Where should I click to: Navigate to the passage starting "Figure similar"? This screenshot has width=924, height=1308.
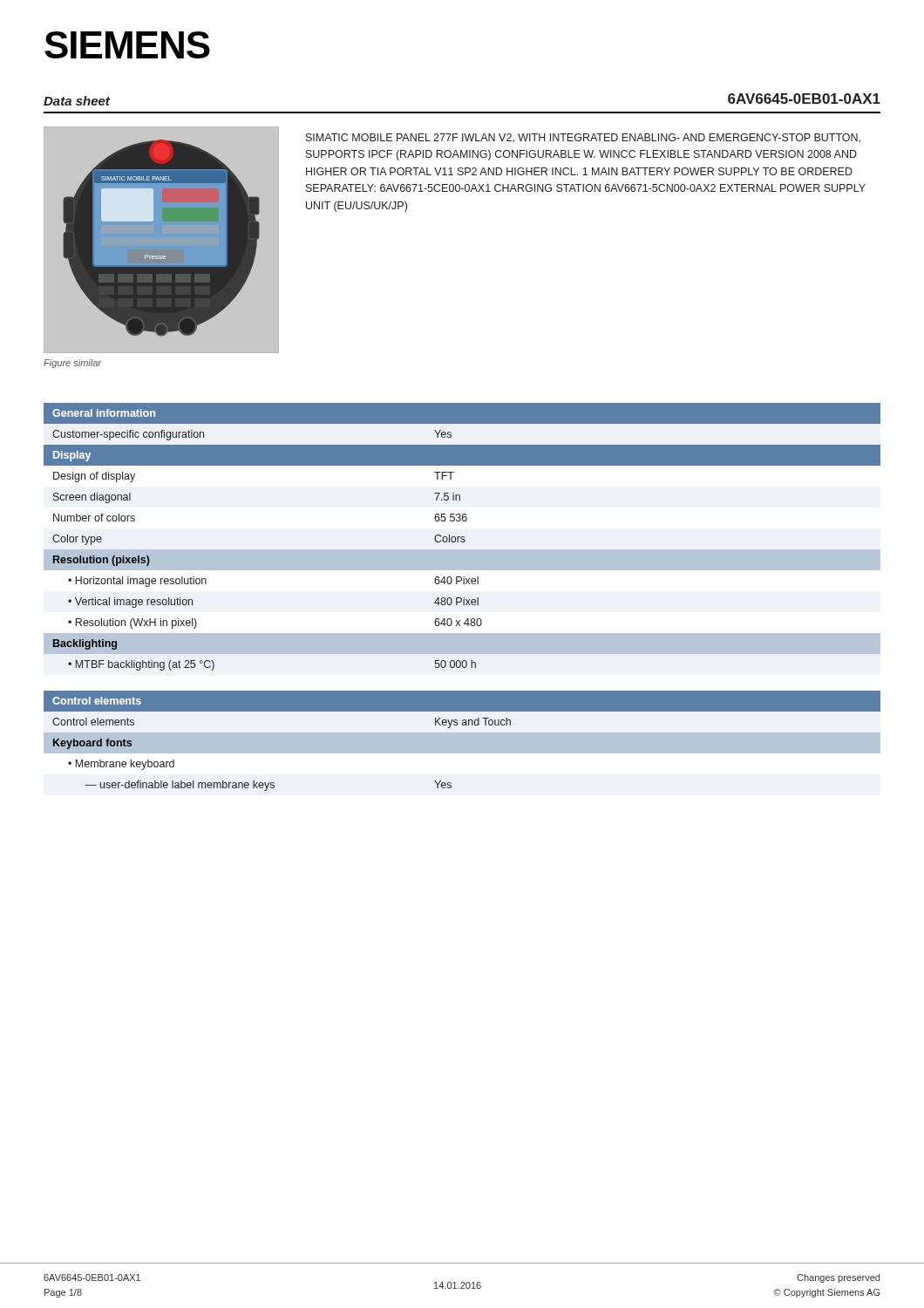pyautogui.click(x=72, y=363)
